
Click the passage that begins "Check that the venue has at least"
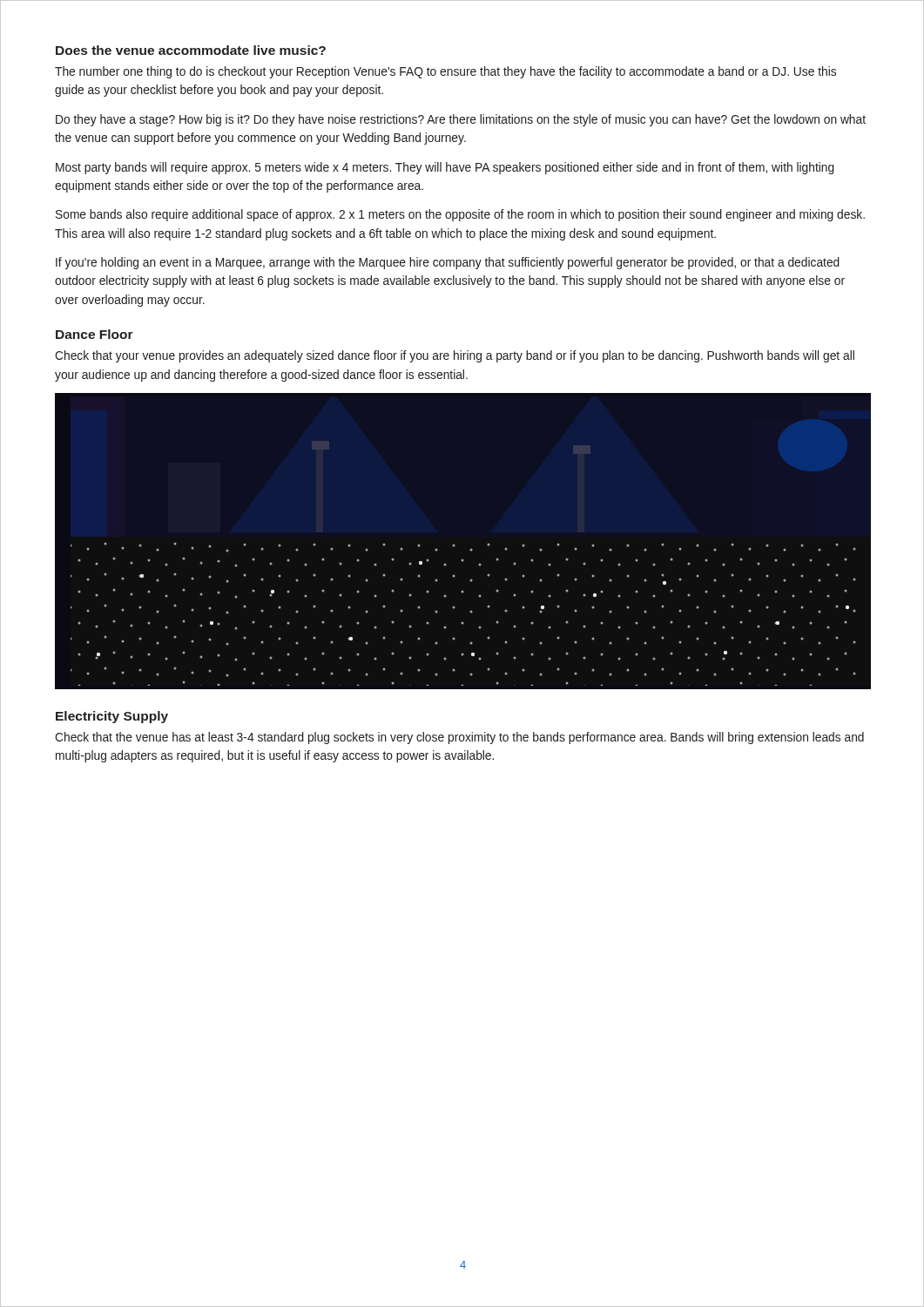tap(460, 747)
